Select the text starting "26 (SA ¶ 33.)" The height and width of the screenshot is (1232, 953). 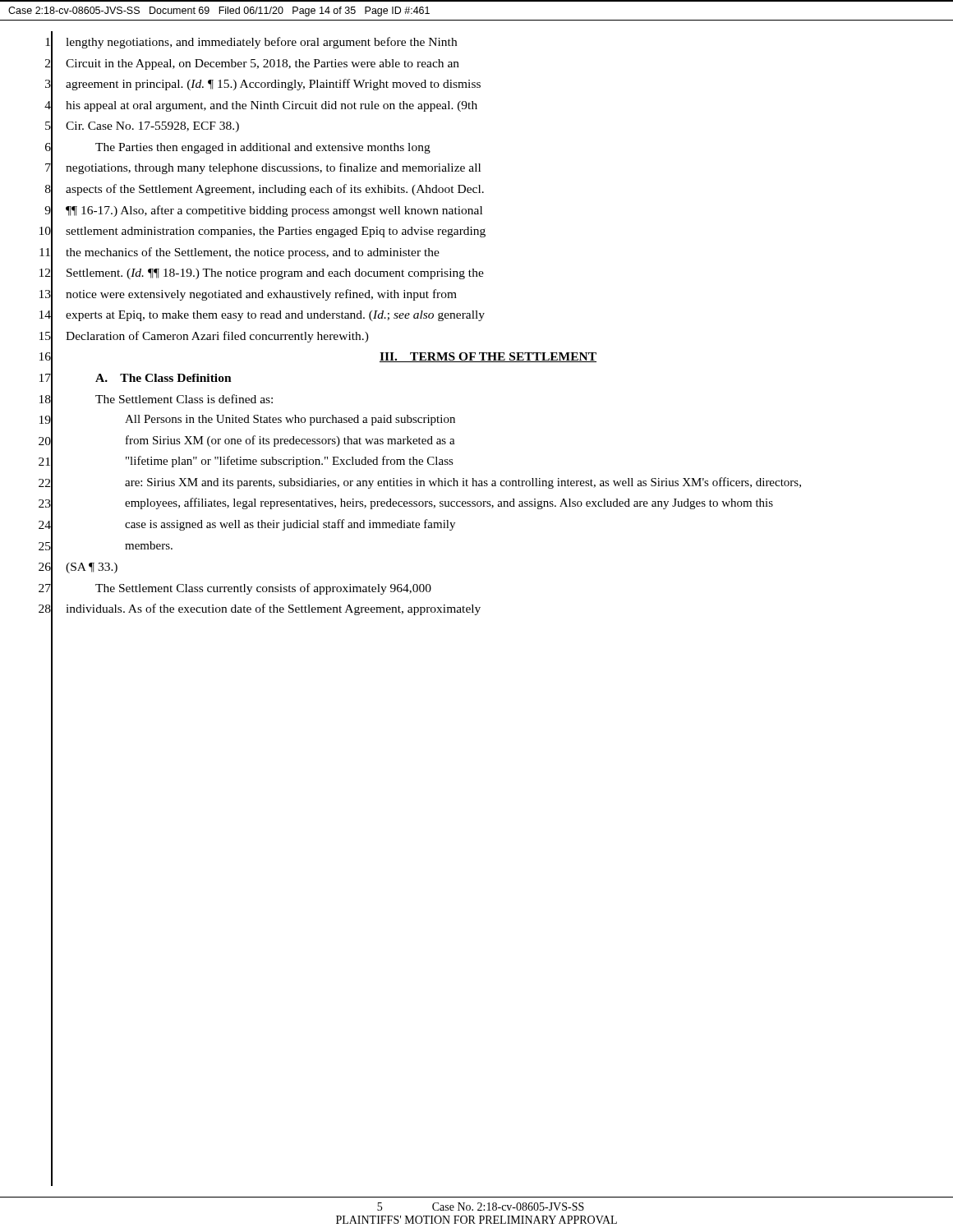pyautogui.click(x=78, y=567)
